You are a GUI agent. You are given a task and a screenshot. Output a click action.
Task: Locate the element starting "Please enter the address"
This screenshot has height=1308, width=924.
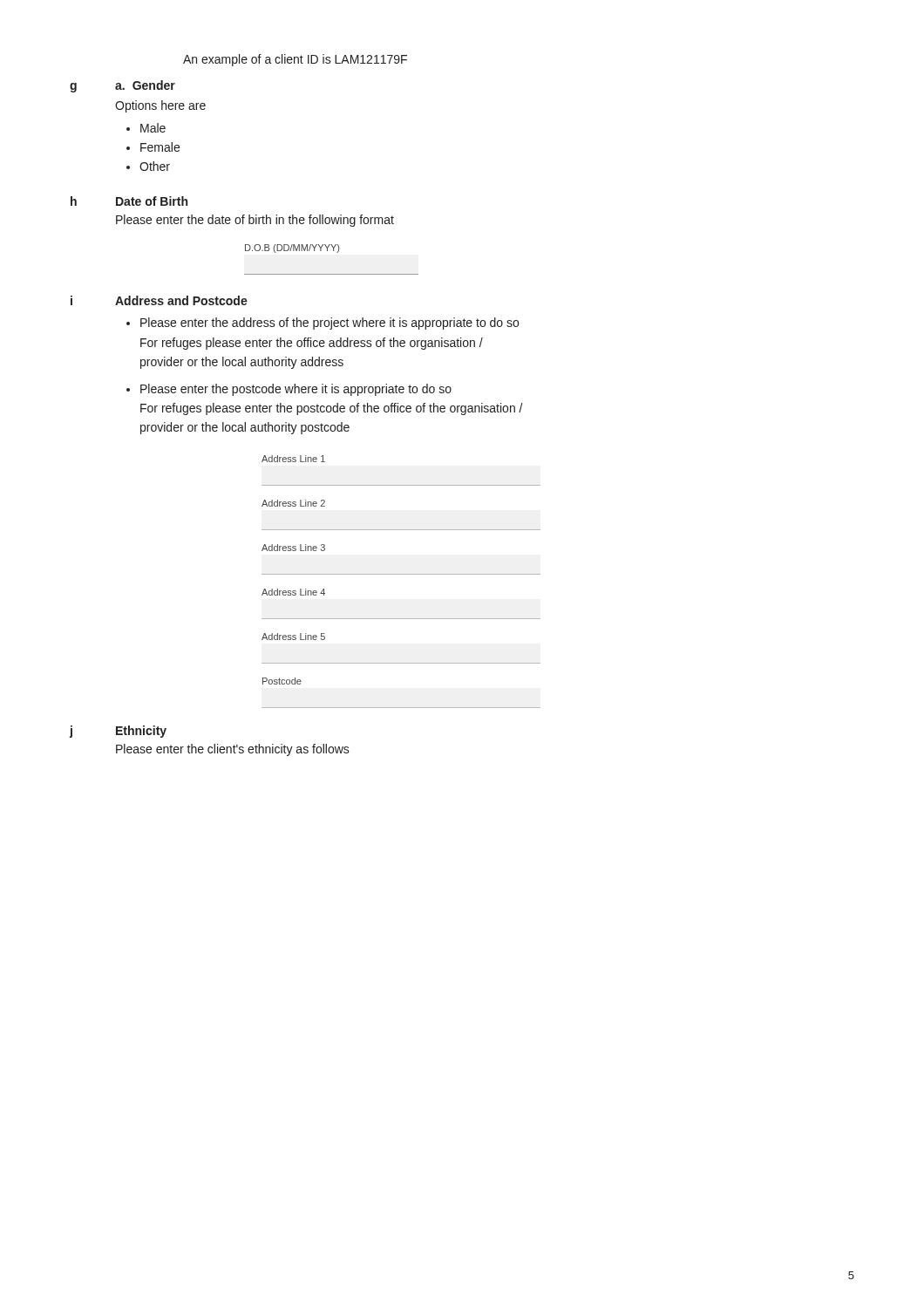(329, 342)
